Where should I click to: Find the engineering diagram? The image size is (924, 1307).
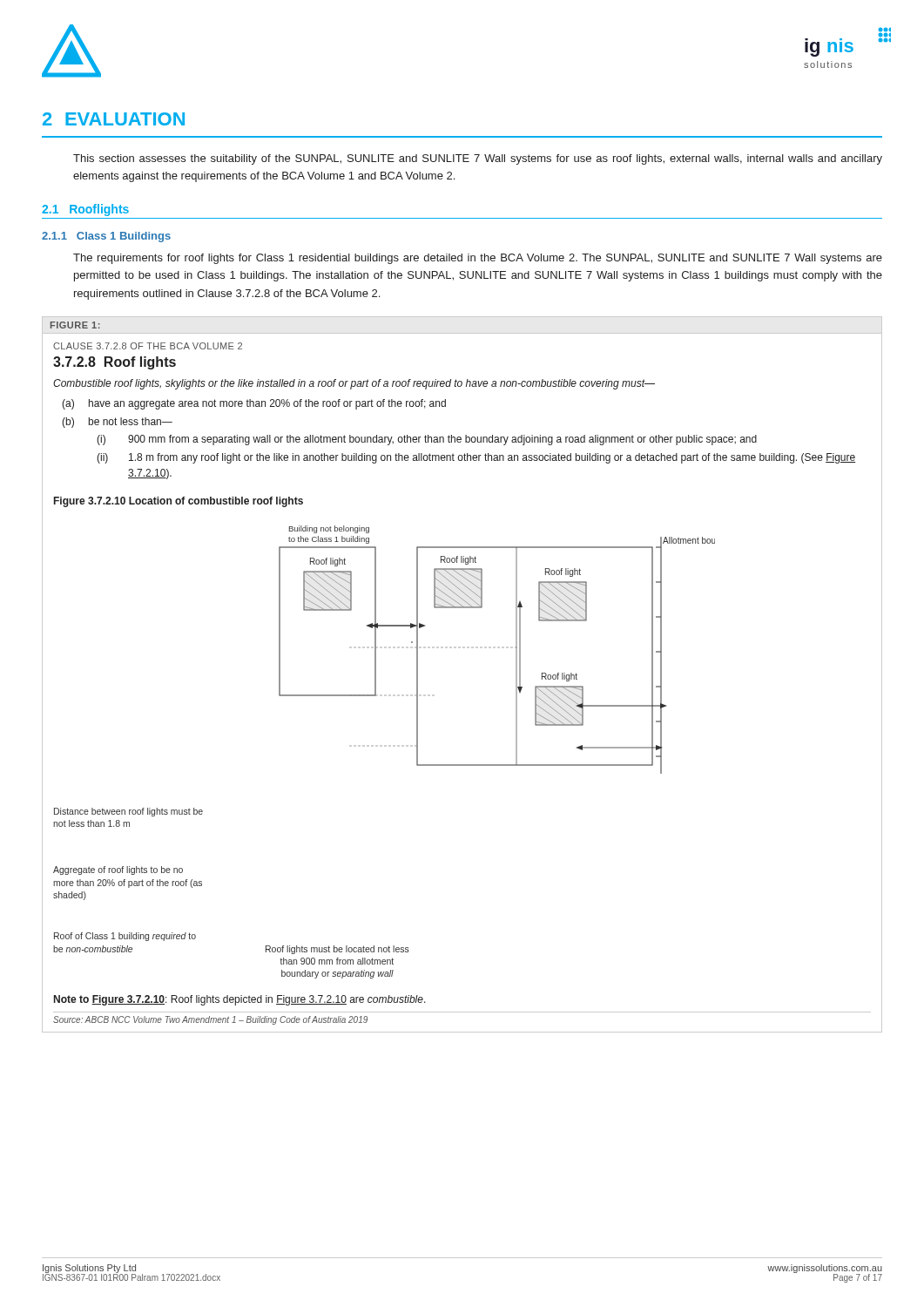(x=462, y=656)
